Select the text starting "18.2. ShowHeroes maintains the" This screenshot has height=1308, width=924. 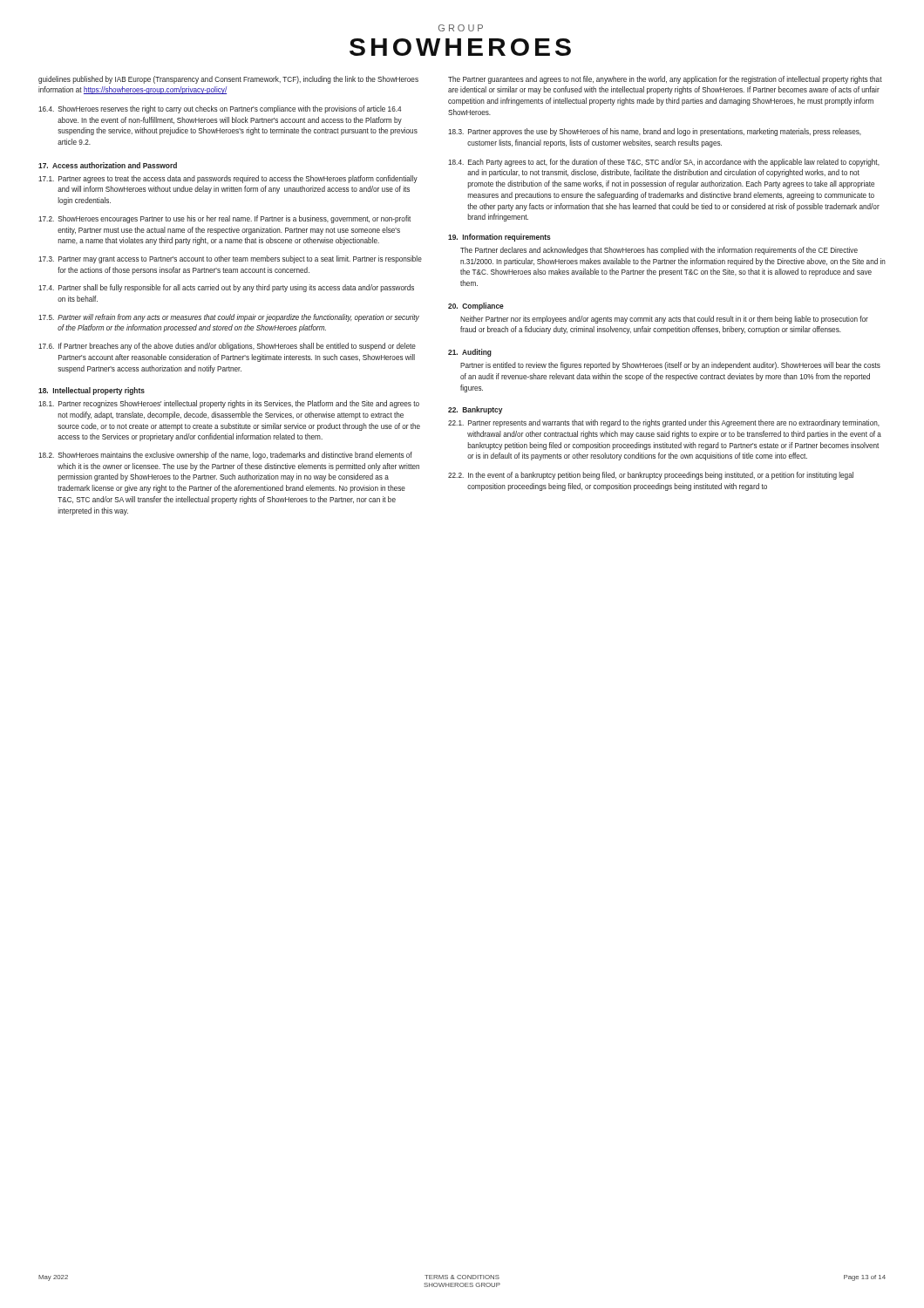tap(230, 484)
